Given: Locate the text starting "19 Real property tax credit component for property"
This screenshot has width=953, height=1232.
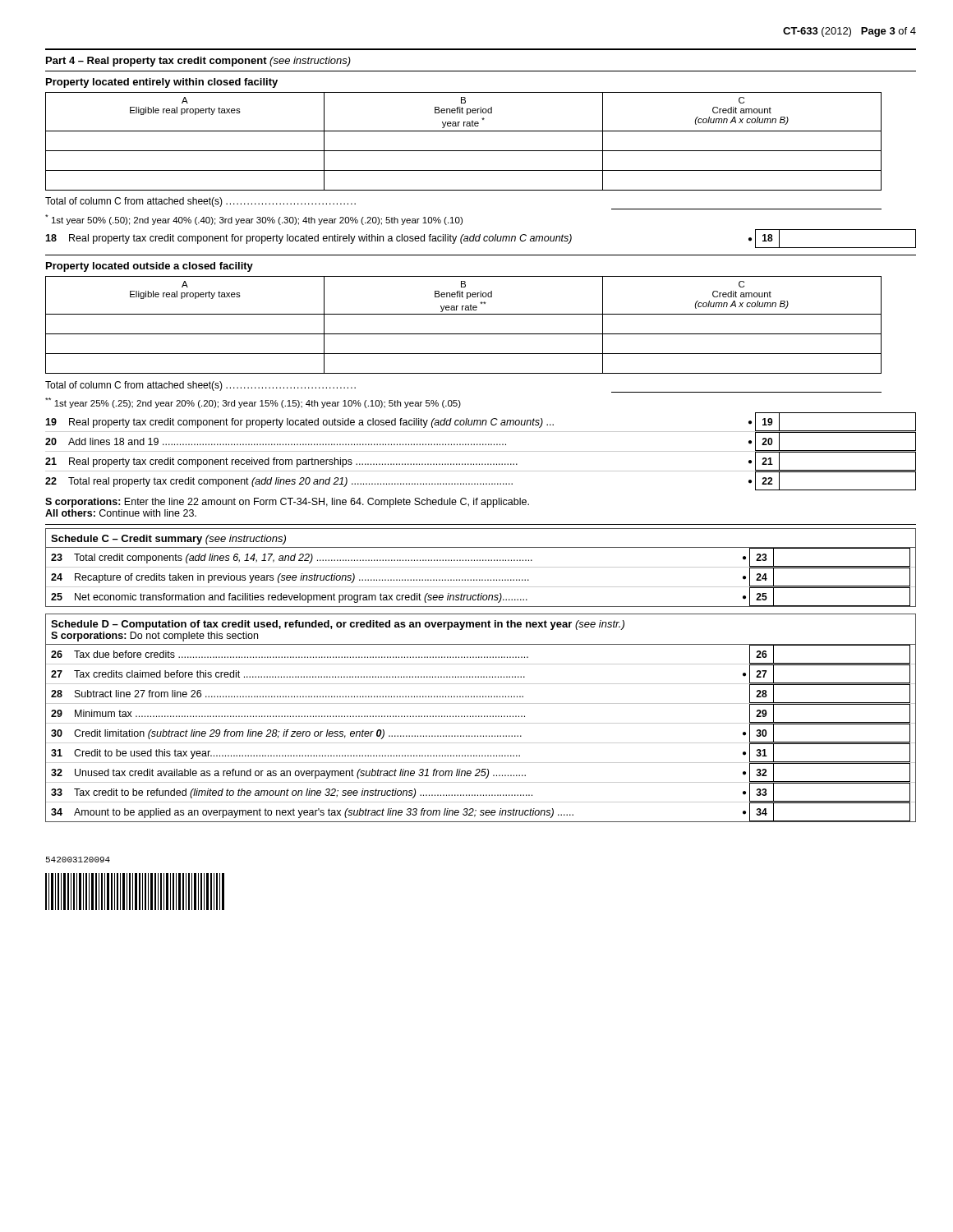Looking at the screenshot, I should pyautogui.click(x=481, y=452).
